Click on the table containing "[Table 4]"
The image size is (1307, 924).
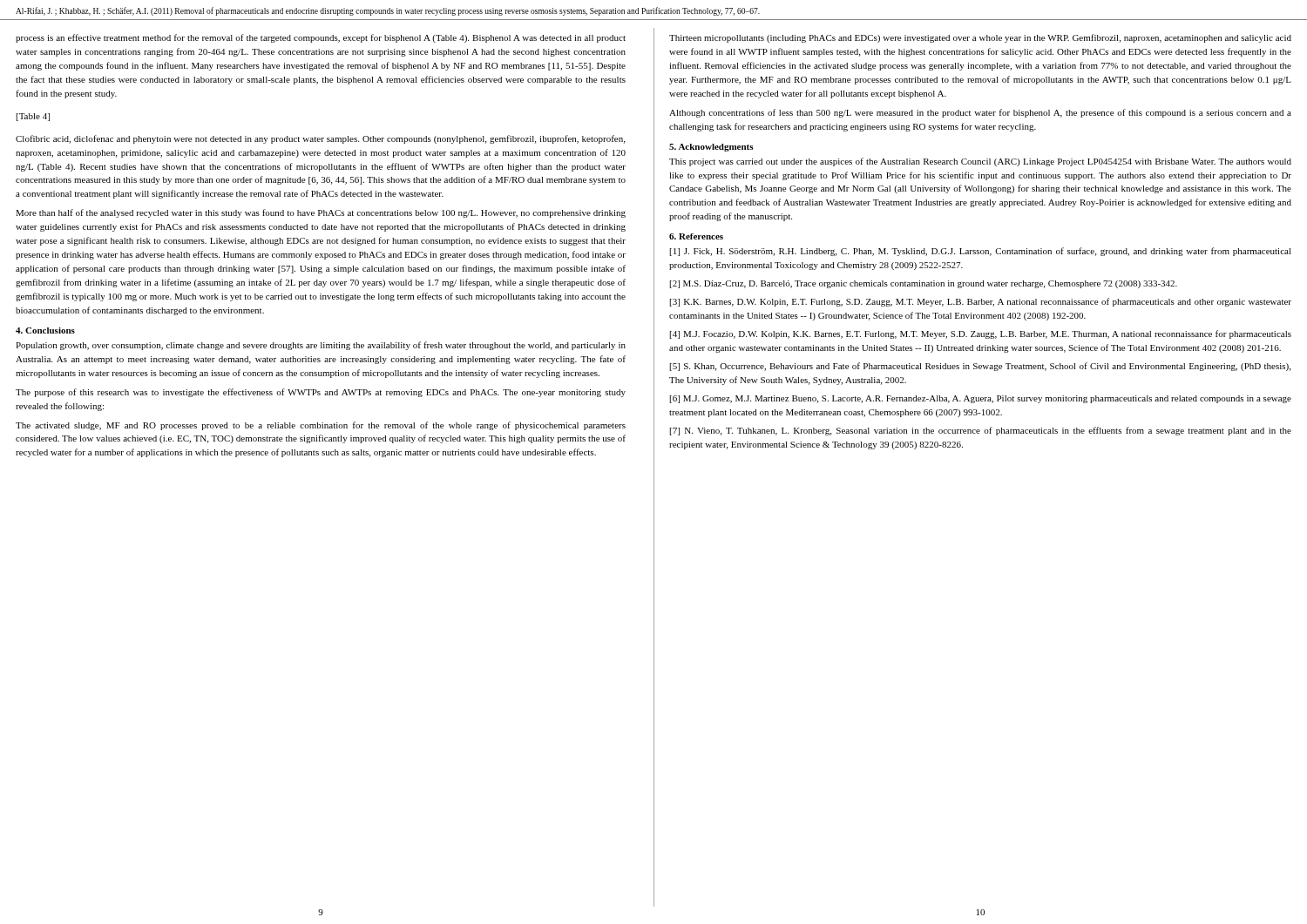pyautogui.click(x=321, y=116)
